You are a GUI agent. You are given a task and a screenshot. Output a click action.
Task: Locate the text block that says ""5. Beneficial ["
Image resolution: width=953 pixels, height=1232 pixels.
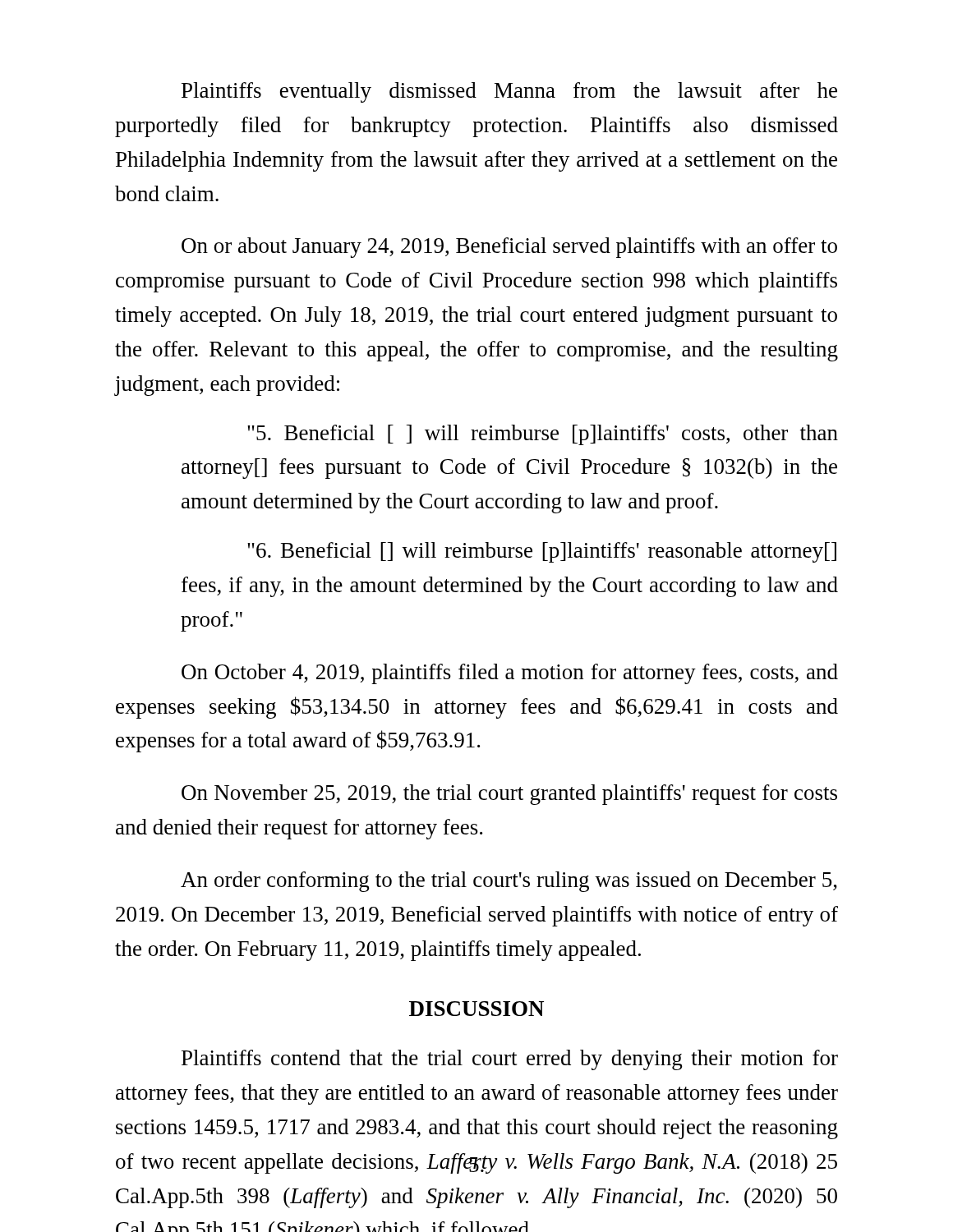509,468
